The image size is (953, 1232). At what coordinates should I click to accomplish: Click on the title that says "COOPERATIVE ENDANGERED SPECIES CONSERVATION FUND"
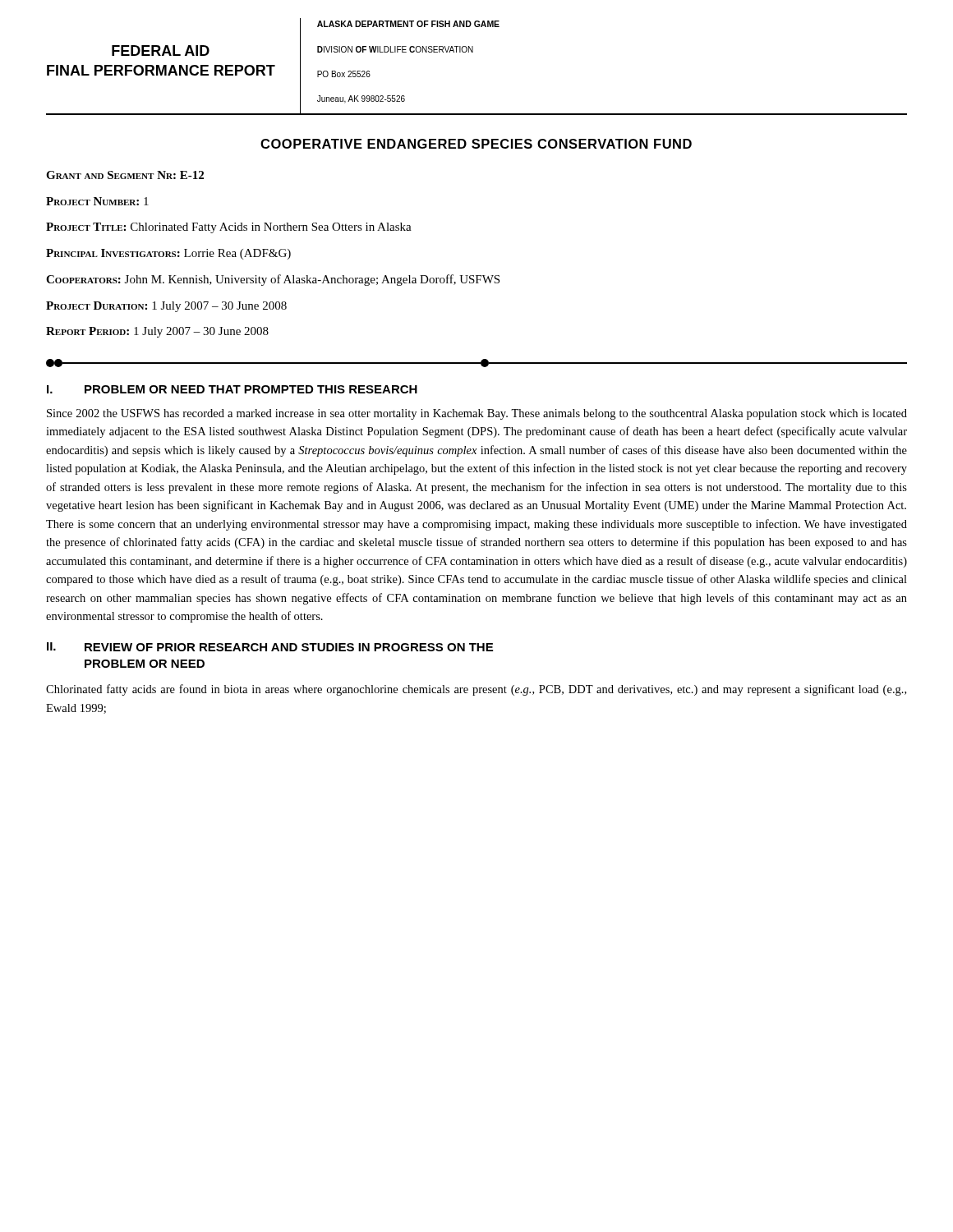(x=476, y=144)
